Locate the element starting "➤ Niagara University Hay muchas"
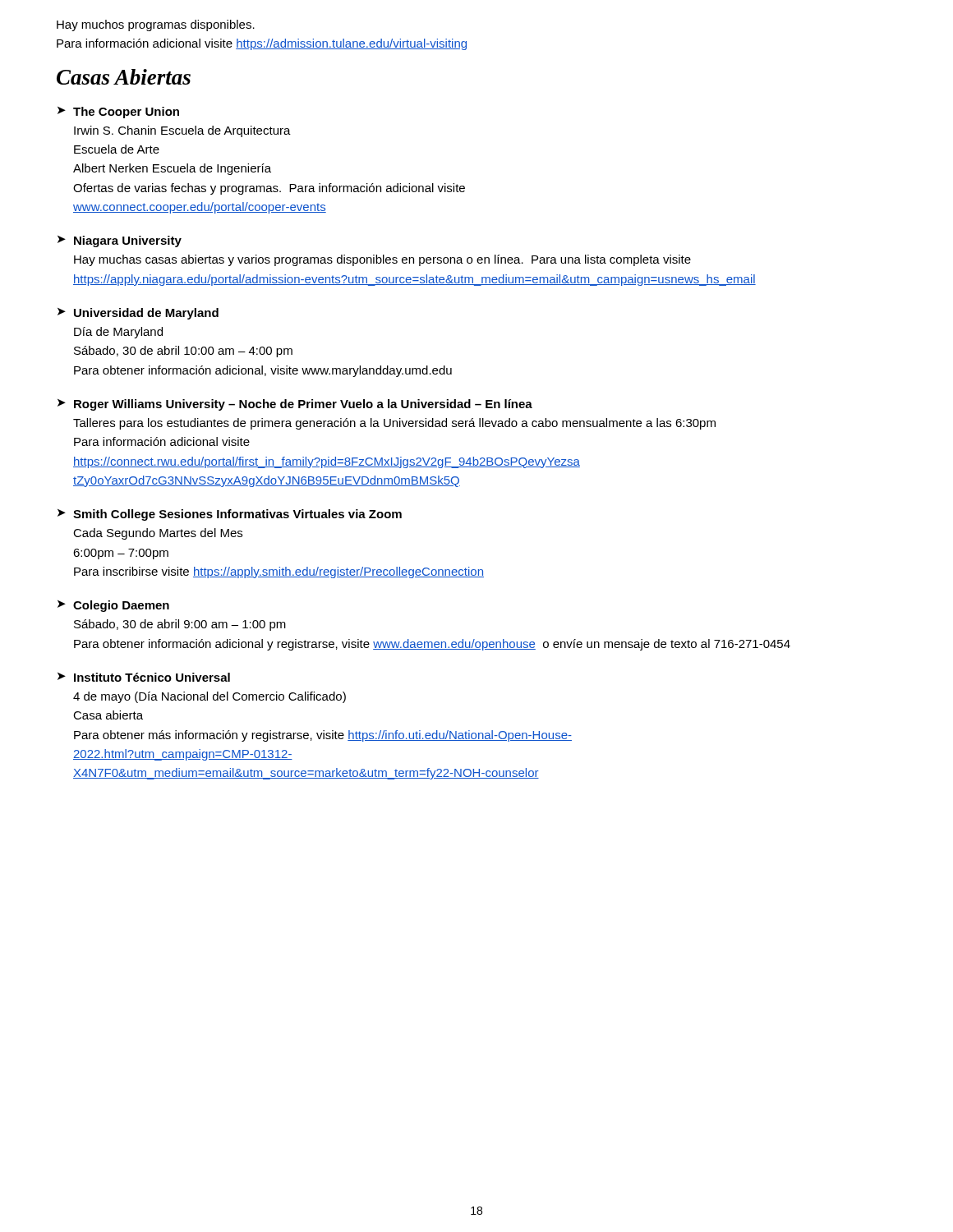 (476, 259)
